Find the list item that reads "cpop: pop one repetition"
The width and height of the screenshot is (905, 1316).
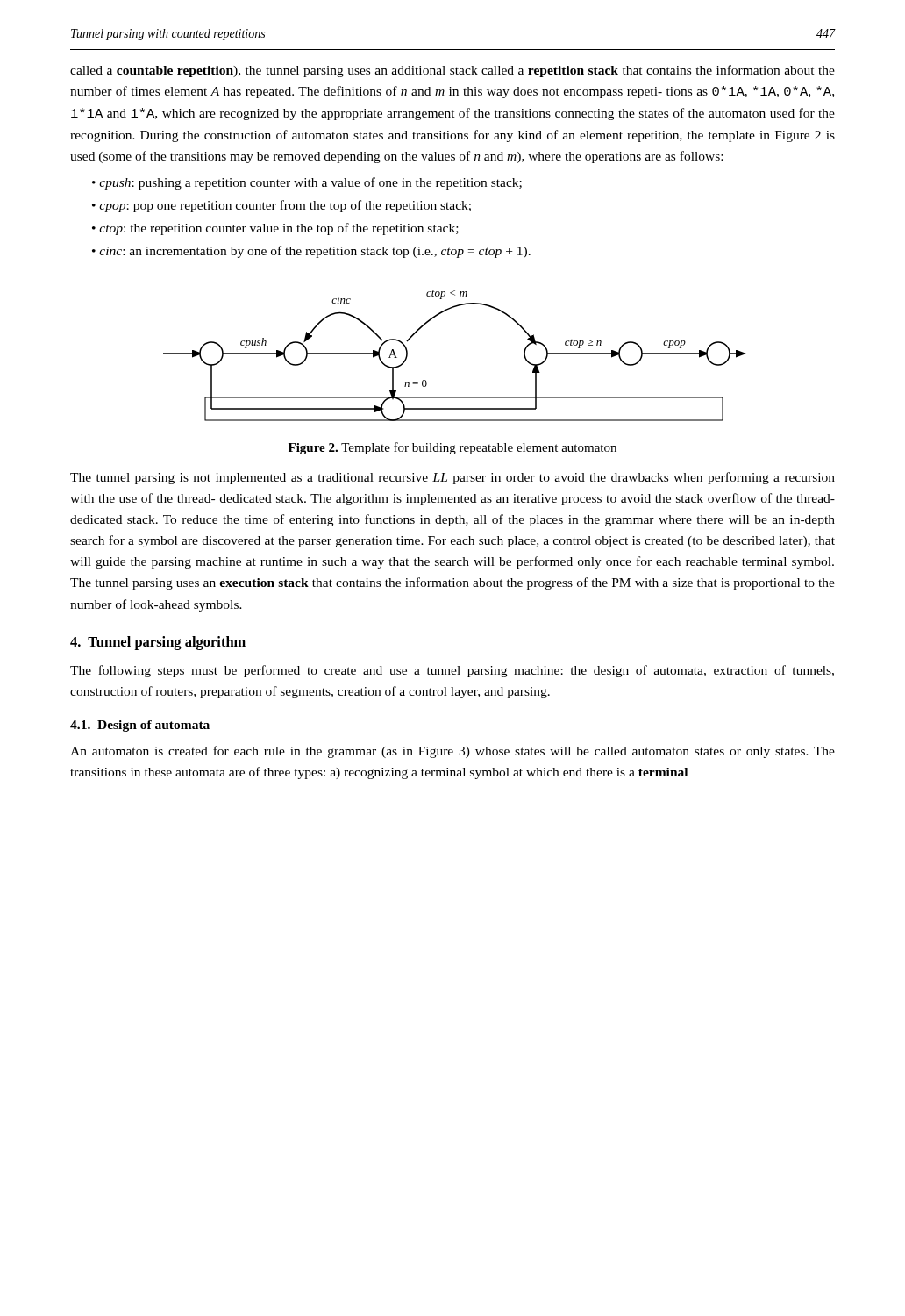point(286,205)
